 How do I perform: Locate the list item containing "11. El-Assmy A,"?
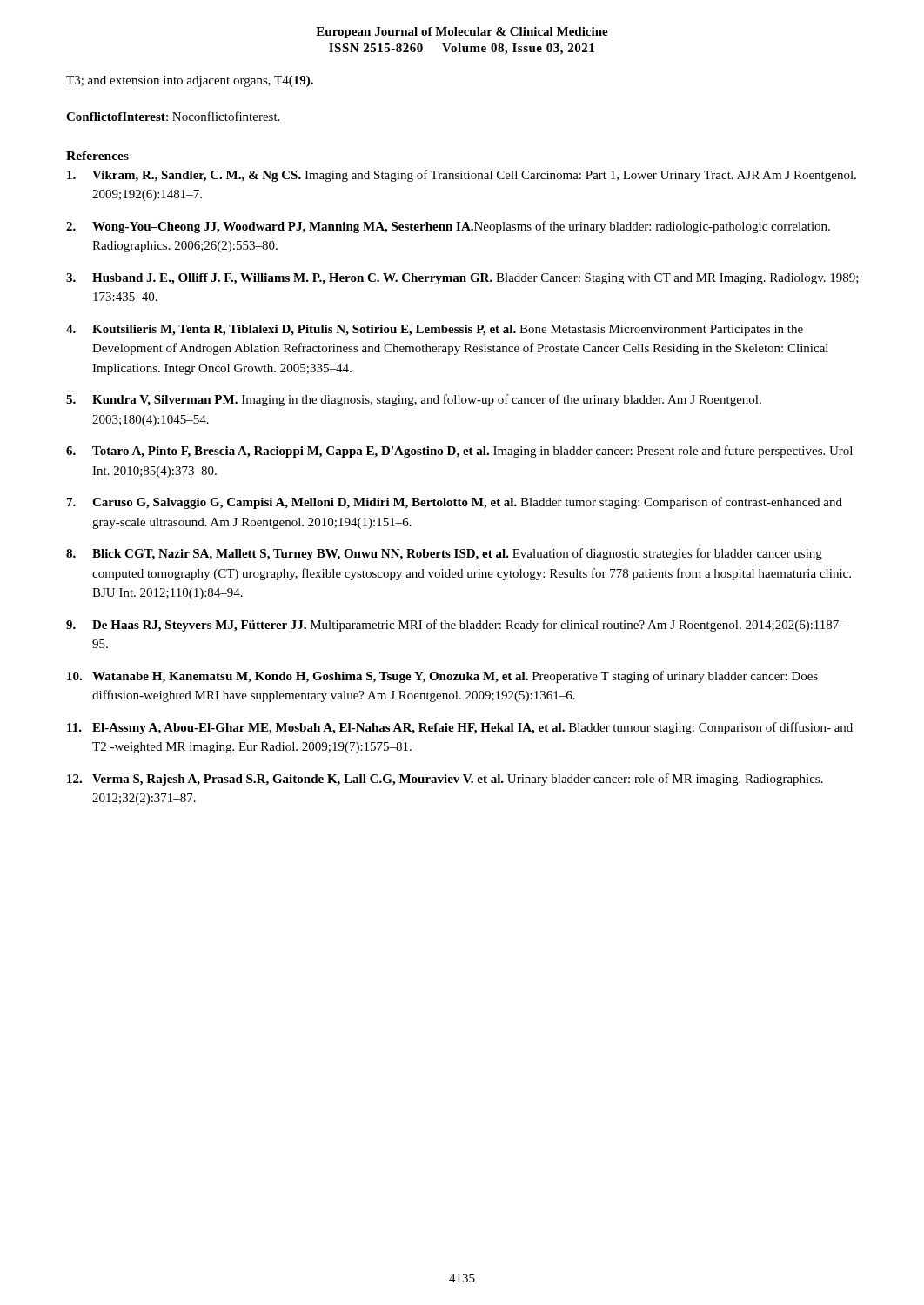pyautogui.click(x=464, y=737)
